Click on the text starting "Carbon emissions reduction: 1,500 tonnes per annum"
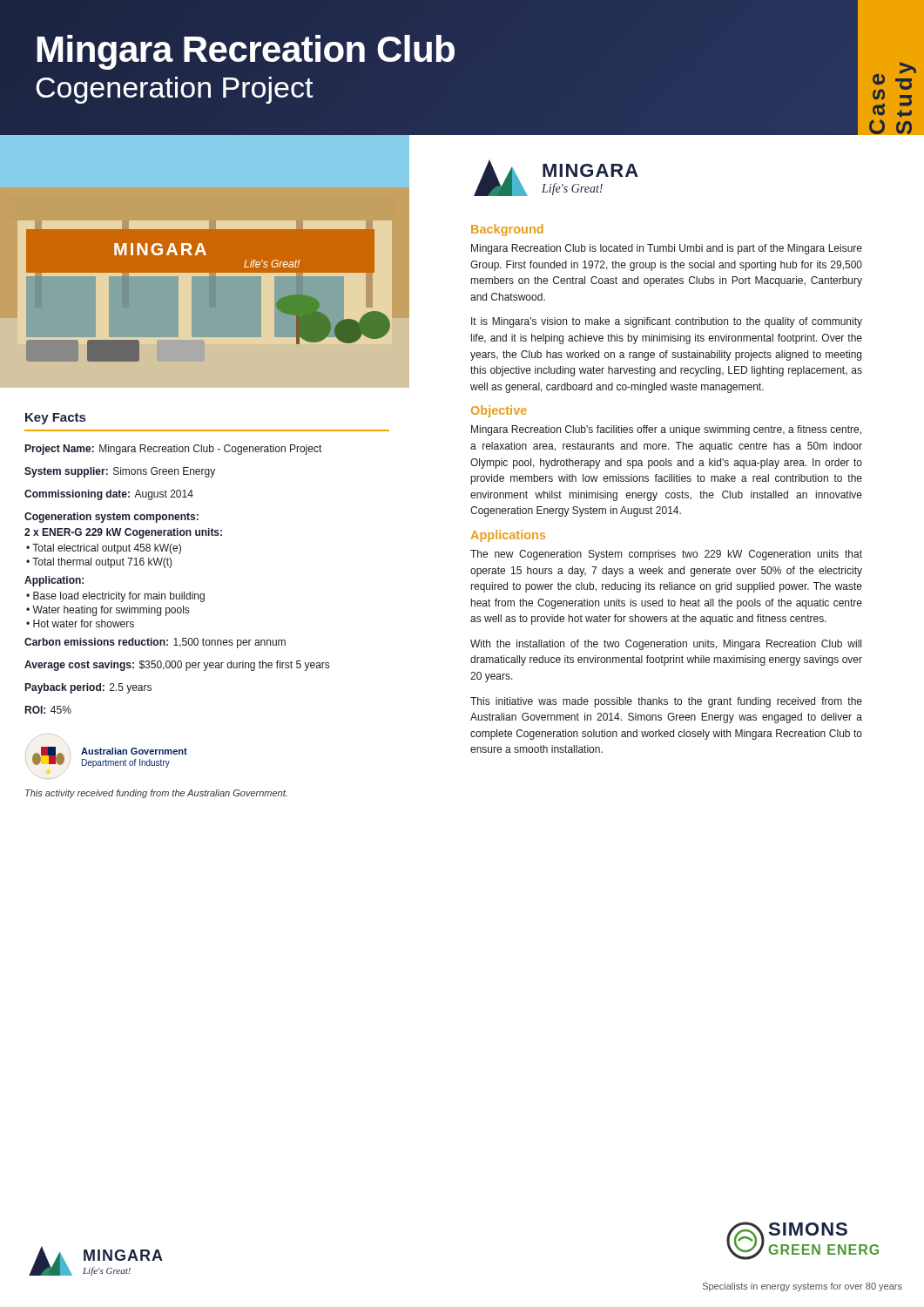The height and width of the screenshot is (1307, 924). point(155,641)
